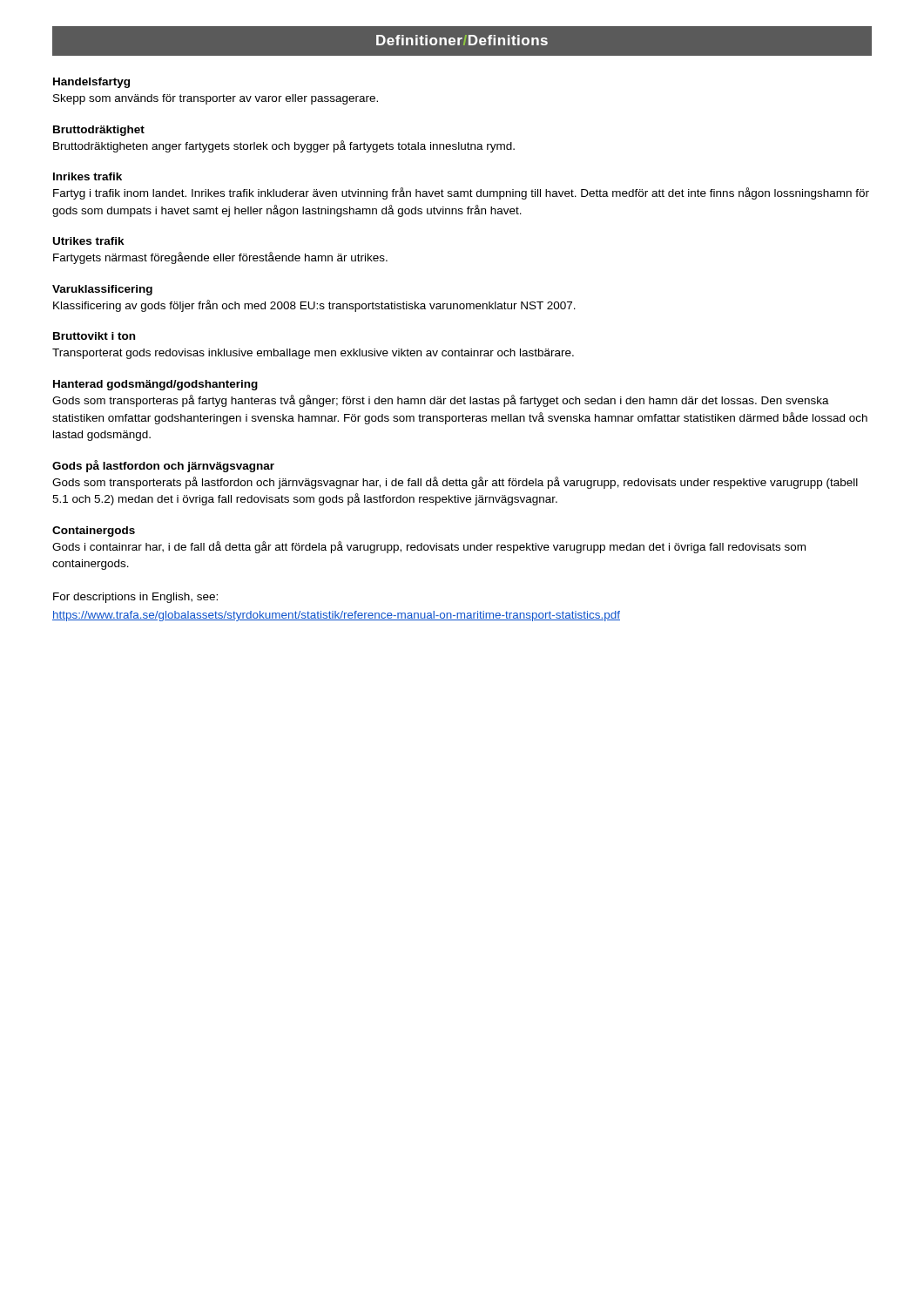Find the text block containing "Fartyg i trafik inom landet."
This screenshot has width=924, height=1307.
[x=461, y=202]
